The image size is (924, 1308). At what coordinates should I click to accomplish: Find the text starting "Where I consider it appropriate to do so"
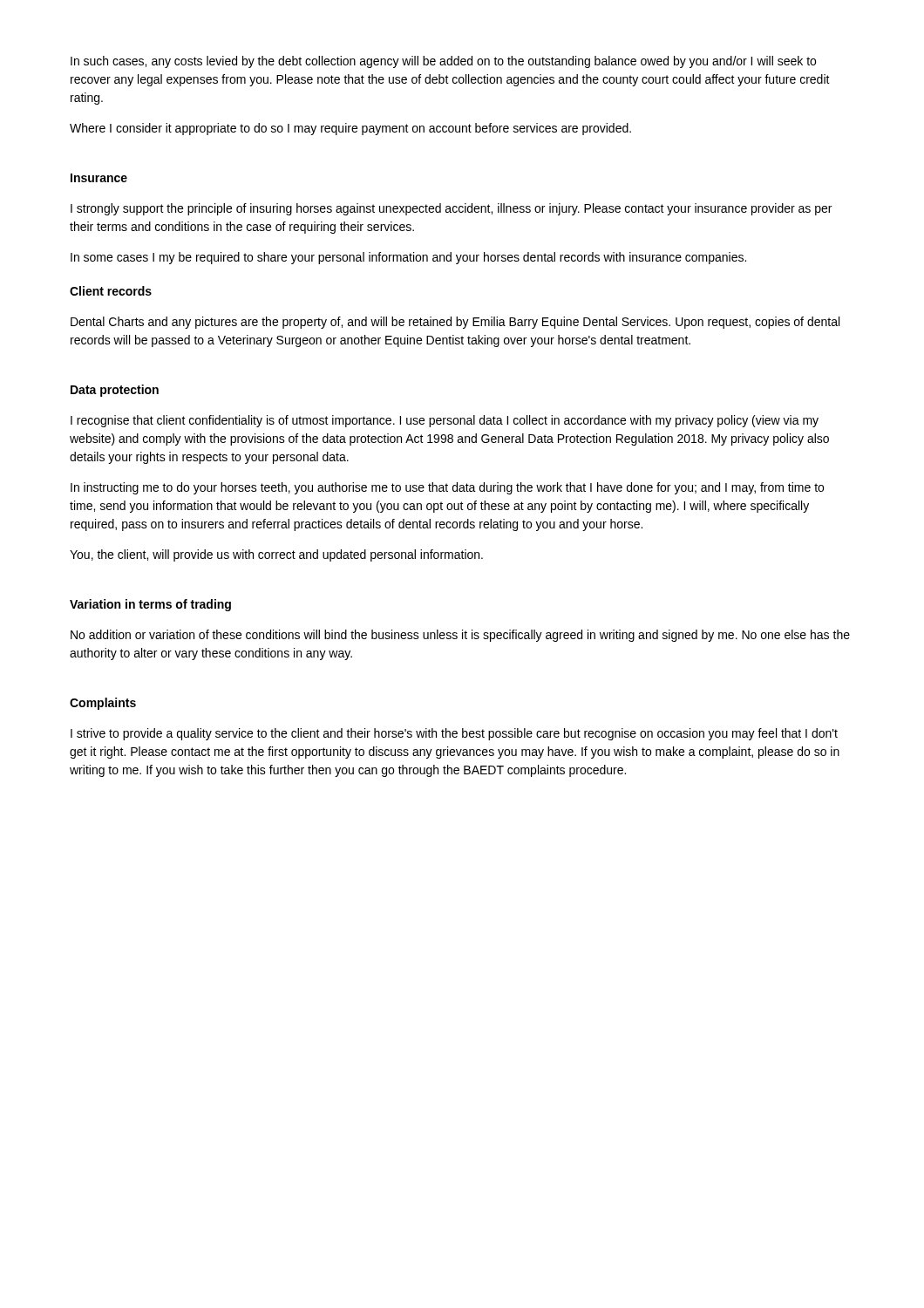(x=351, y=128)
